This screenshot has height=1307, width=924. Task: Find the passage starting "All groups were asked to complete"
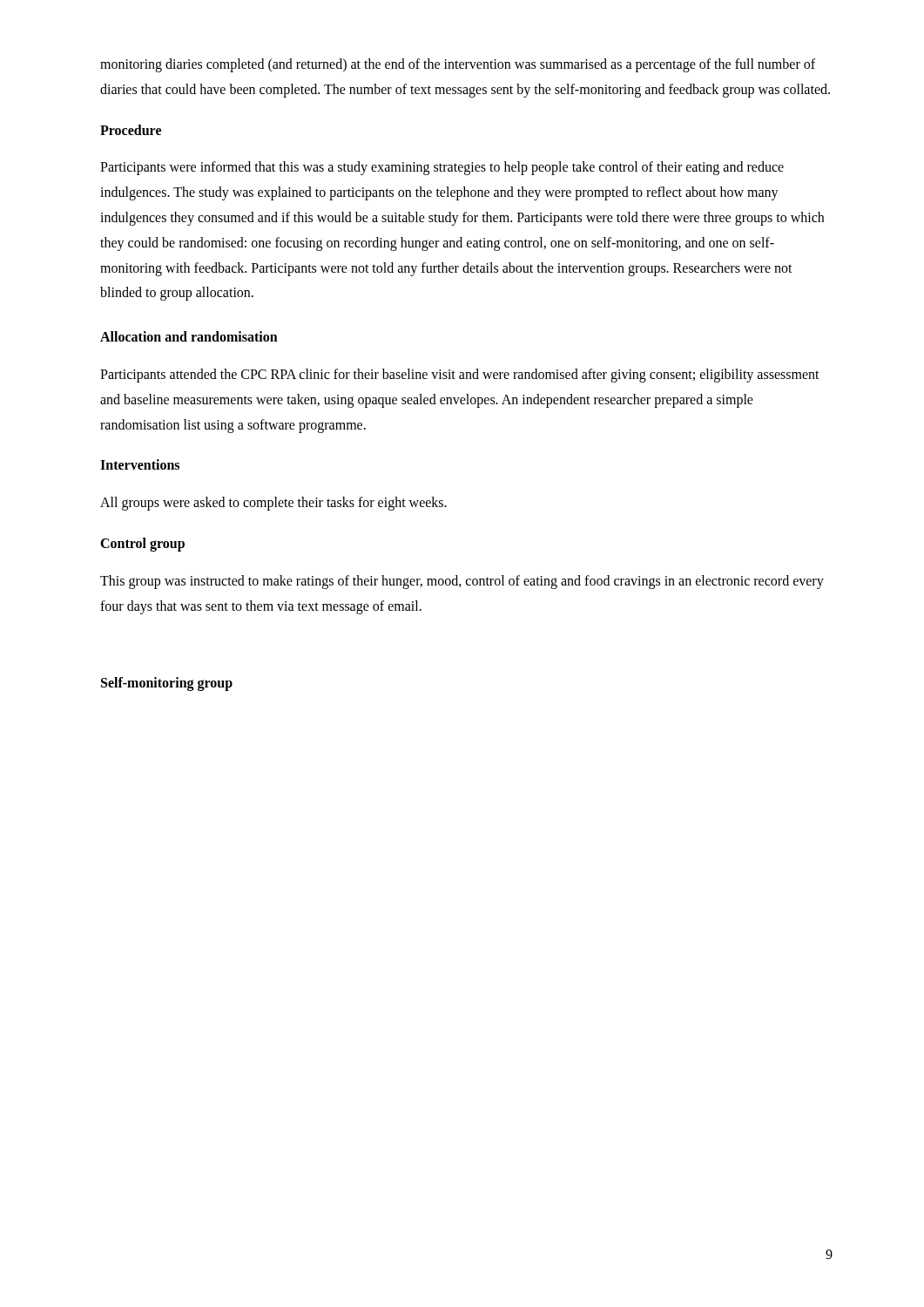coord(273,504)
